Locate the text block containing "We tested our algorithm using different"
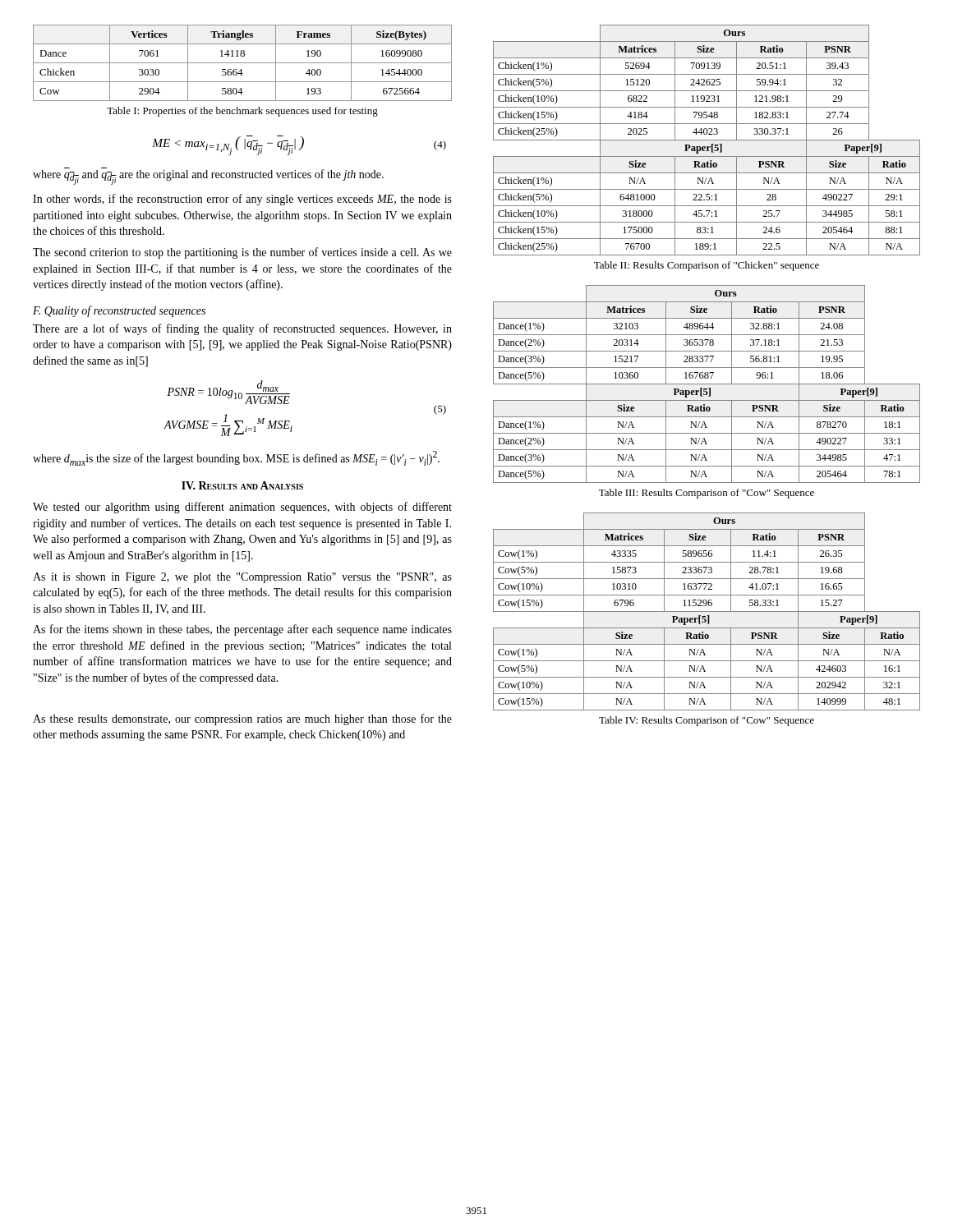953x1232 pixels. (x=242, y=531)
